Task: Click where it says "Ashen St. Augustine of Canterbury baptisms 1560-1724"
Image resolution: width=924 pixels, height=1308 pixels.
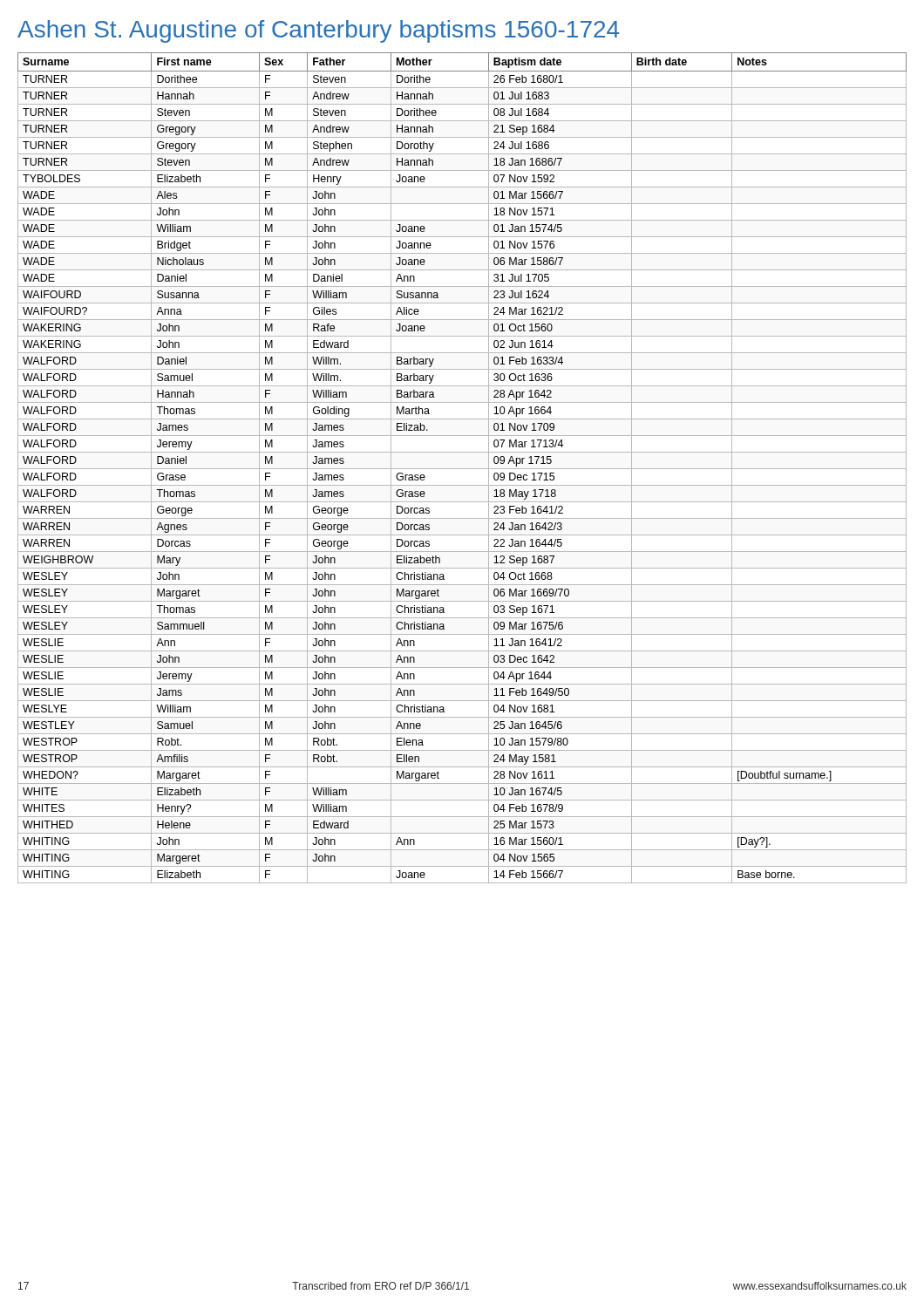Action: (x=319, y=29)
